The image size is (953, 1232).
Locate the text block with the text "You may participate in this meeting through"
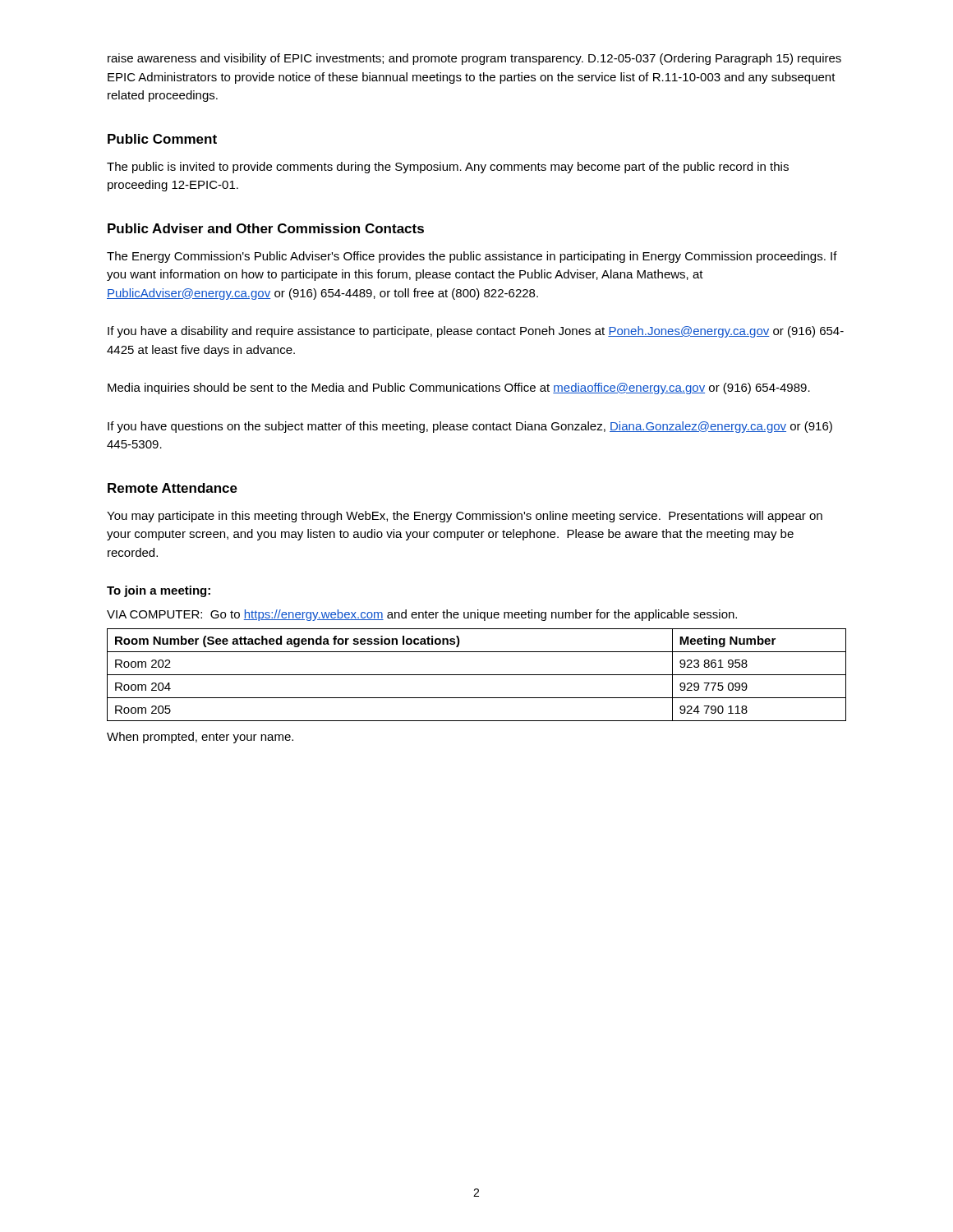[465, 533]
